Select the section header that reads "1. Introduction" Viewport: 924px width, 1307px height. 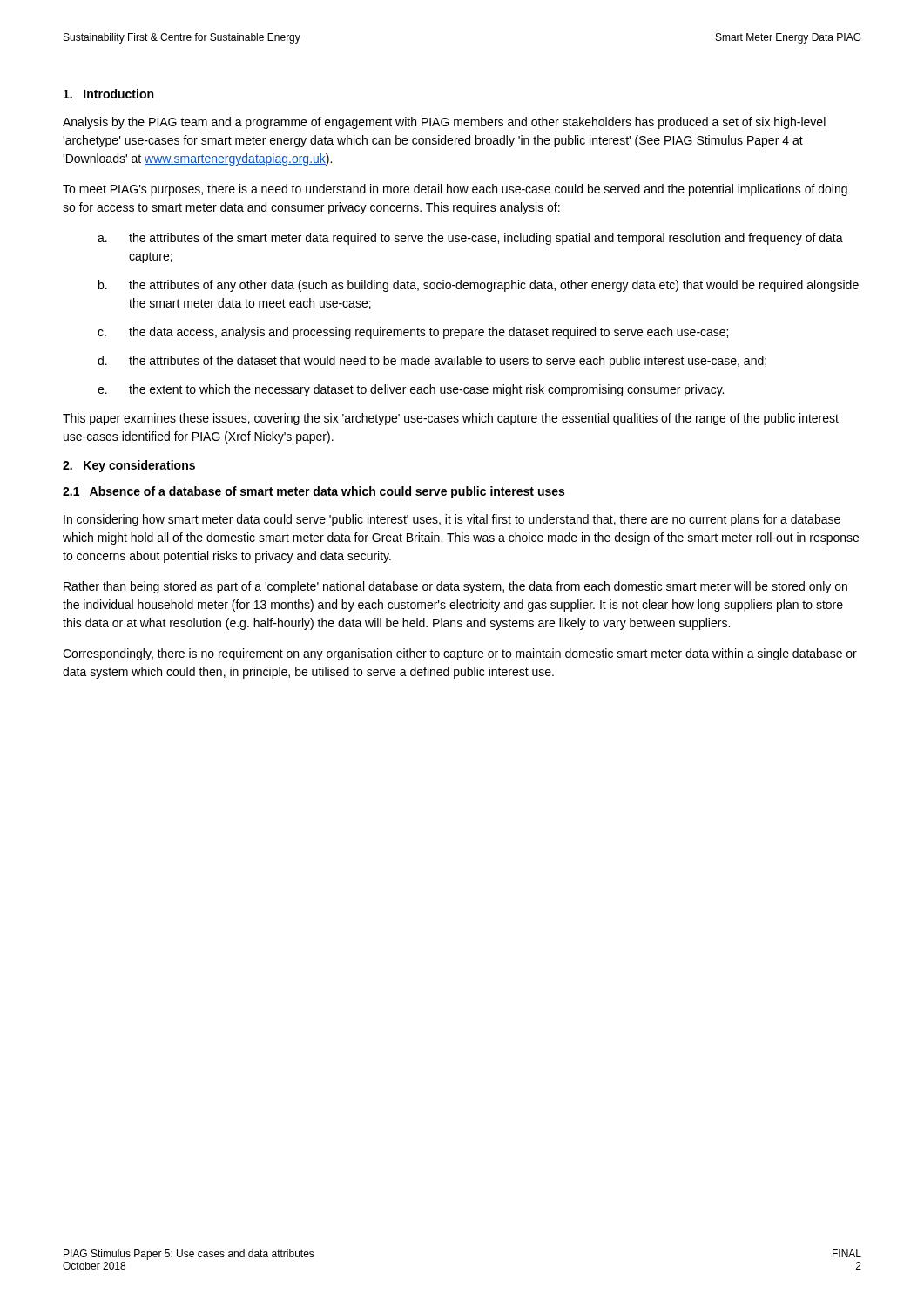[x=108, y=94]
